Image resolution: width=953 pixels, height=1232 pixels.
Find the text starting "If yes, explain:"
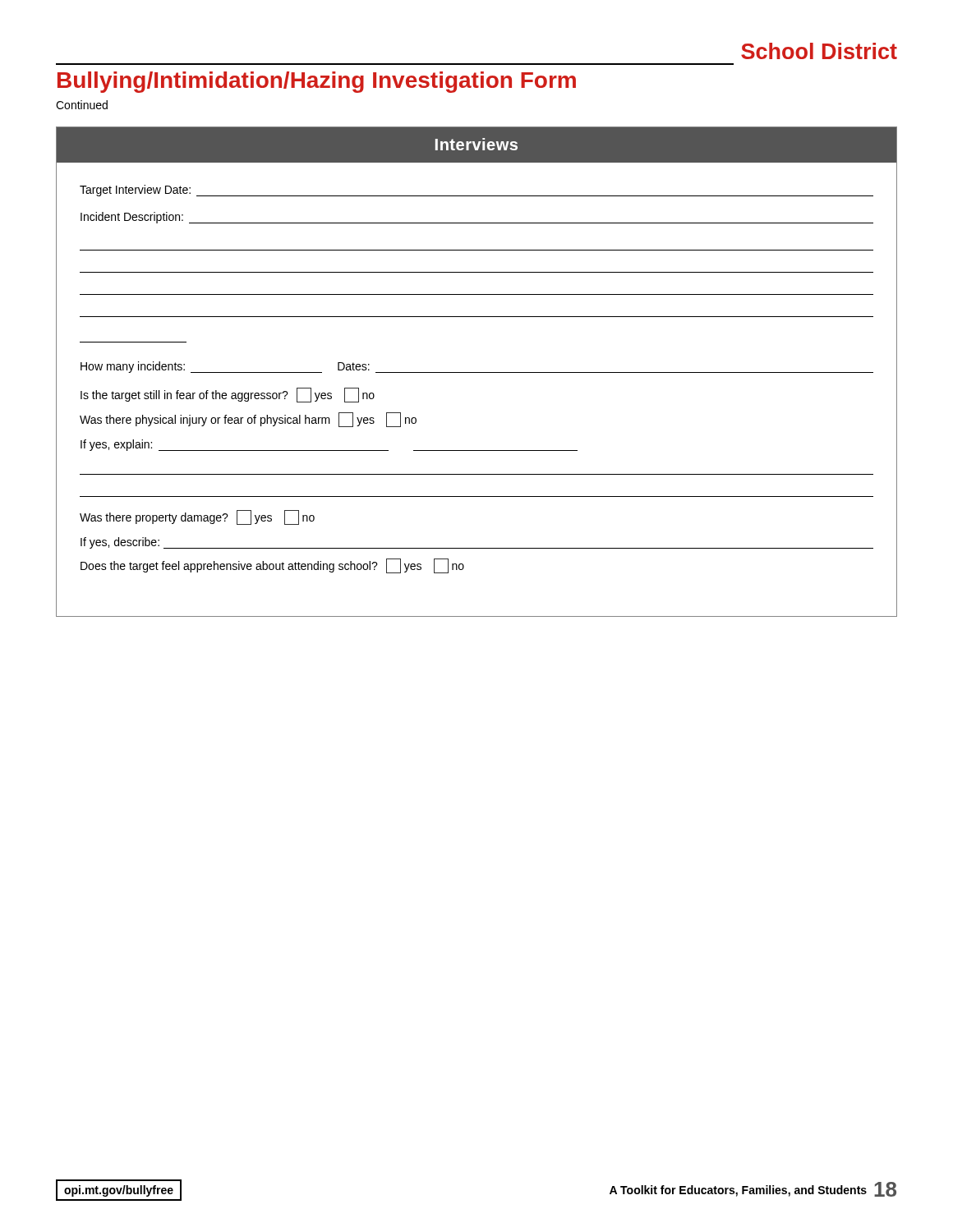pyautogui.click(x=328, y=444)
